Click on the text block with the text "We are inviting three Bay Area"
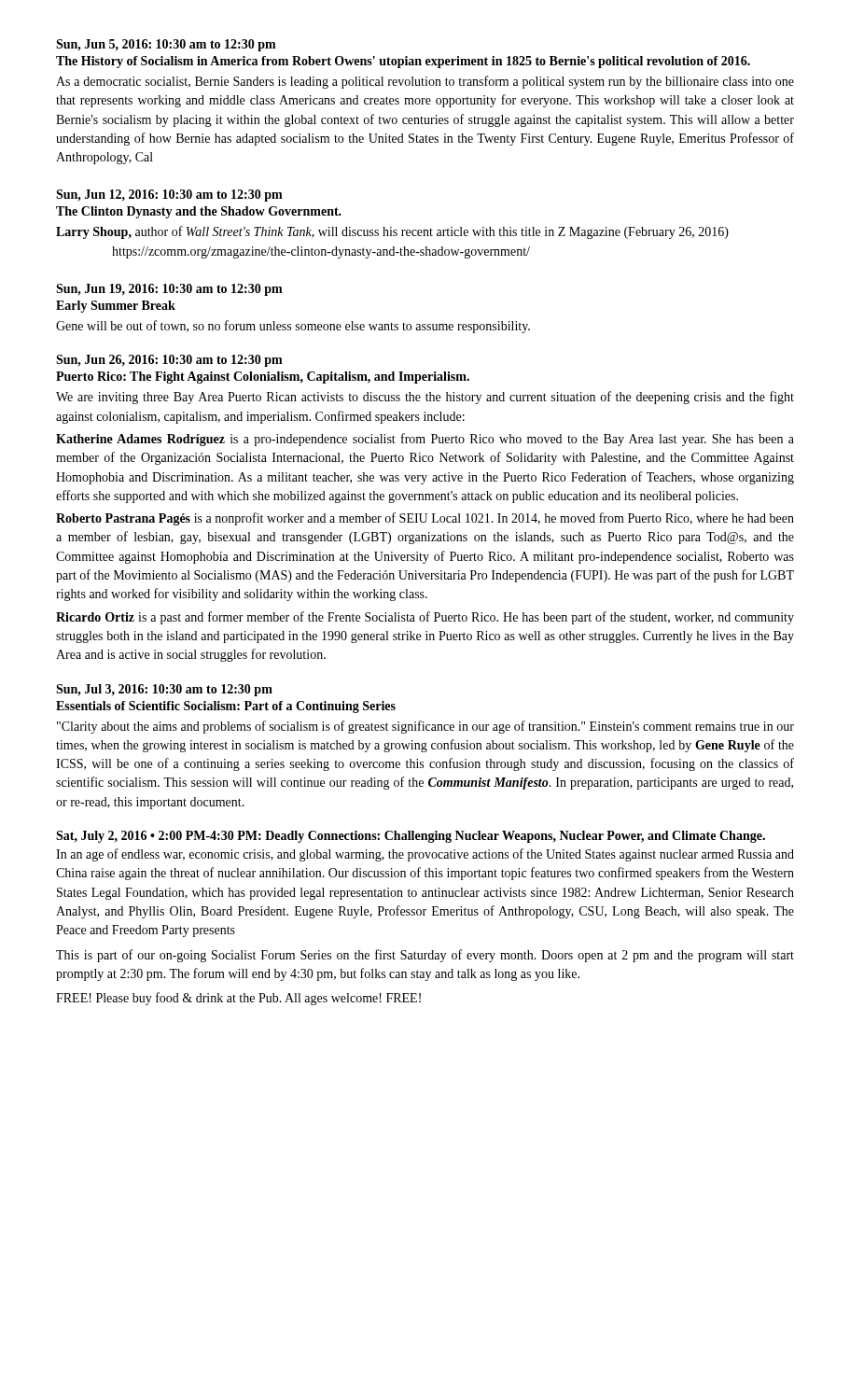This screenshot has height=1400, width=850. (x=425, y=407)
